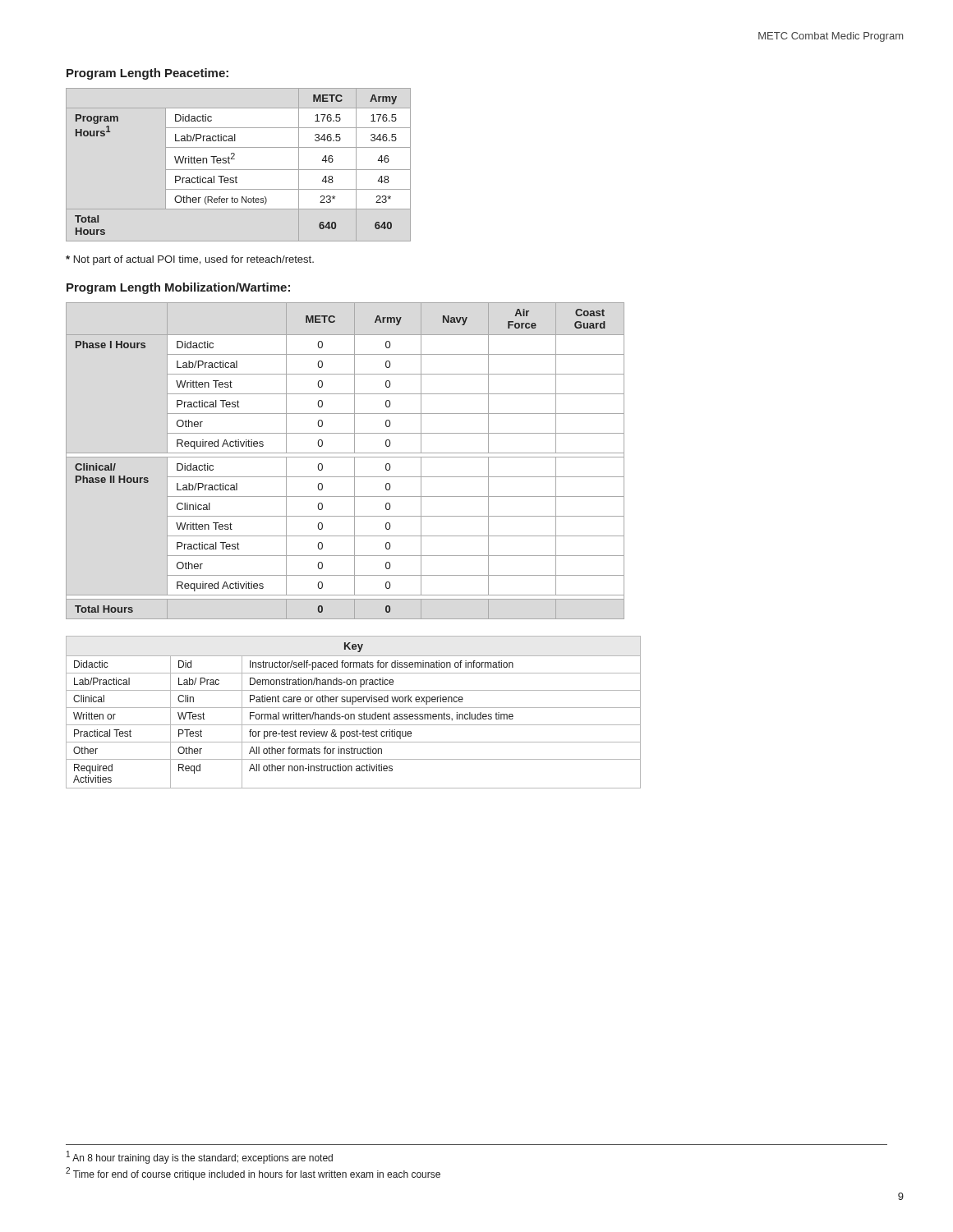This screenshot has width=953, height=1232.
Task: Locate the table with the text "Coast Guard"
Action: coord(476,461)
